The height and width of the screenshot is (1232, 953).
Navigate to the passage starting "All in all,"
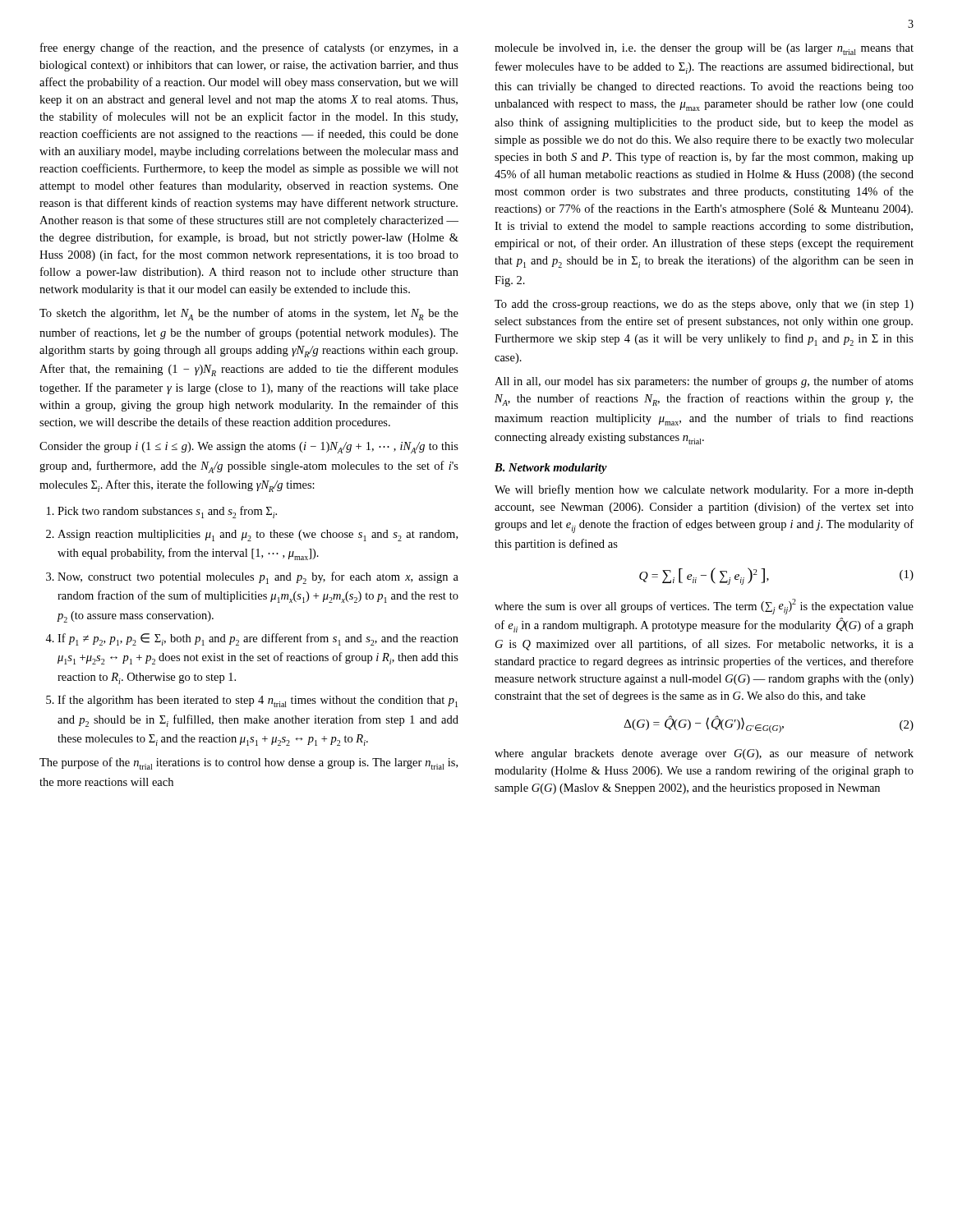[x=704, y=411]
